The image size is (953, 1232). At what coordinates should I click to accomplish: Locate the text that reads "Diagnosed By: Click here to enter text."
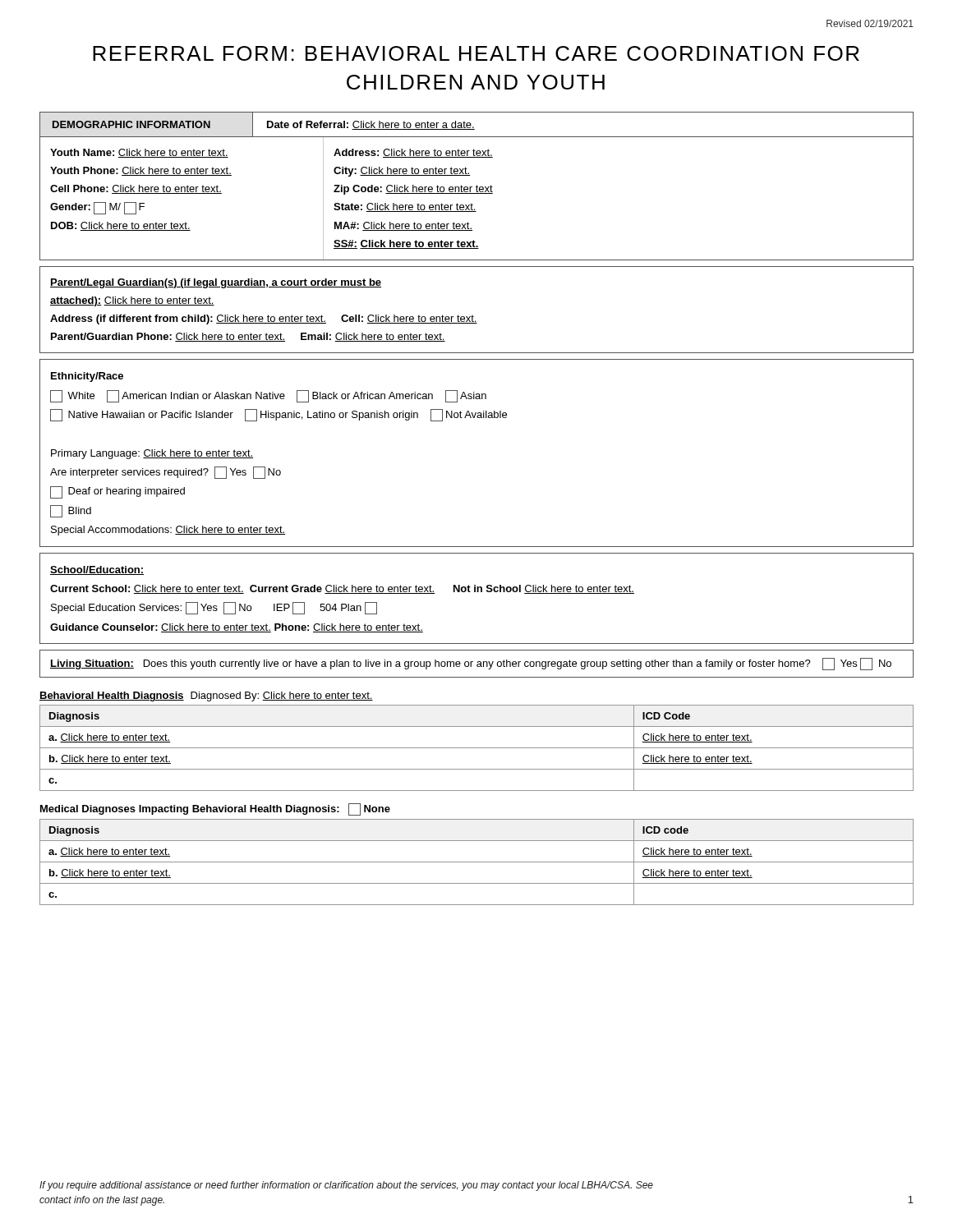pos(281,695)
